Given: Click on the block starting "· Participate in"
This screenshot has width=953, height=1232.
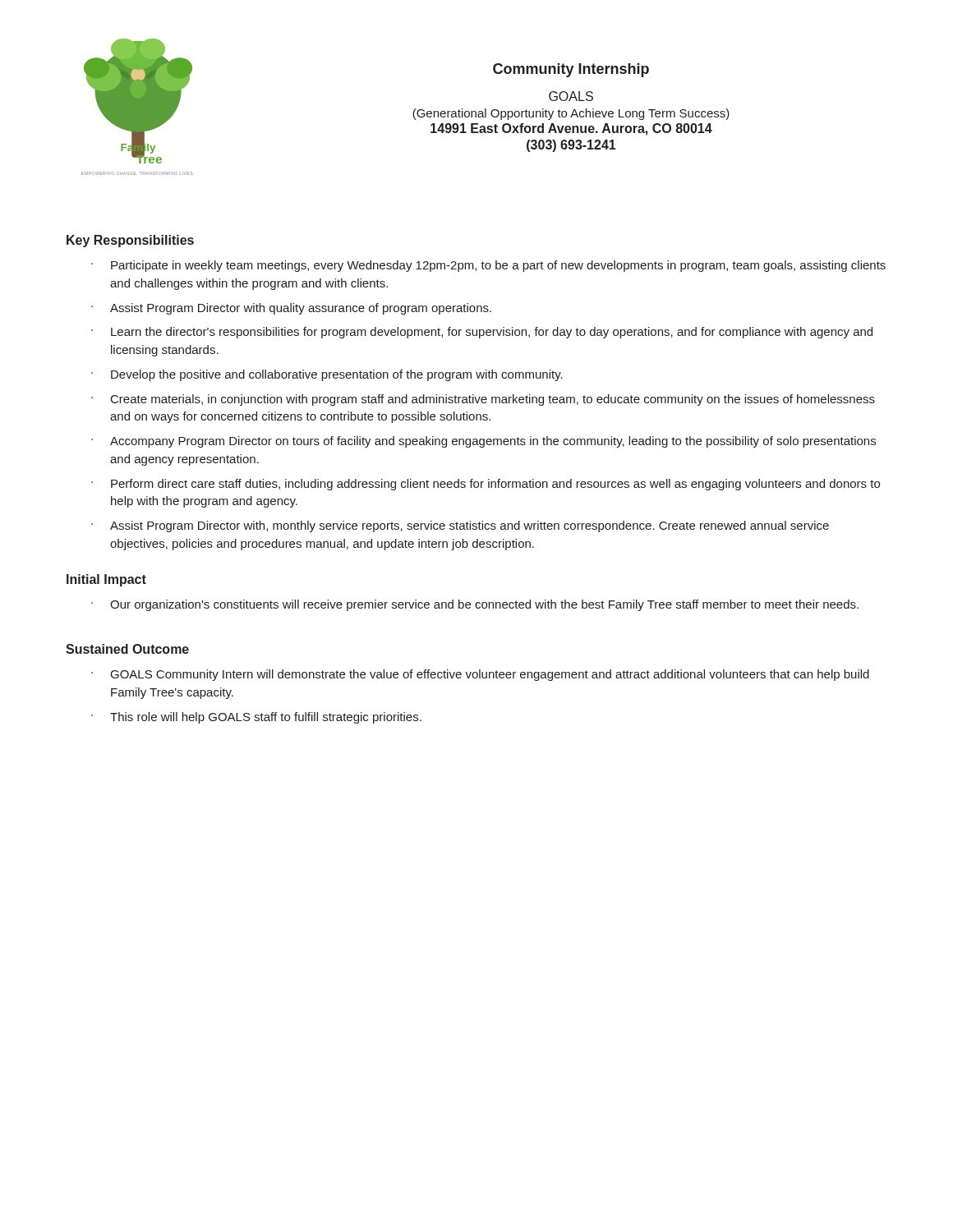Looking at the screenshot, I should pos(489,274).
